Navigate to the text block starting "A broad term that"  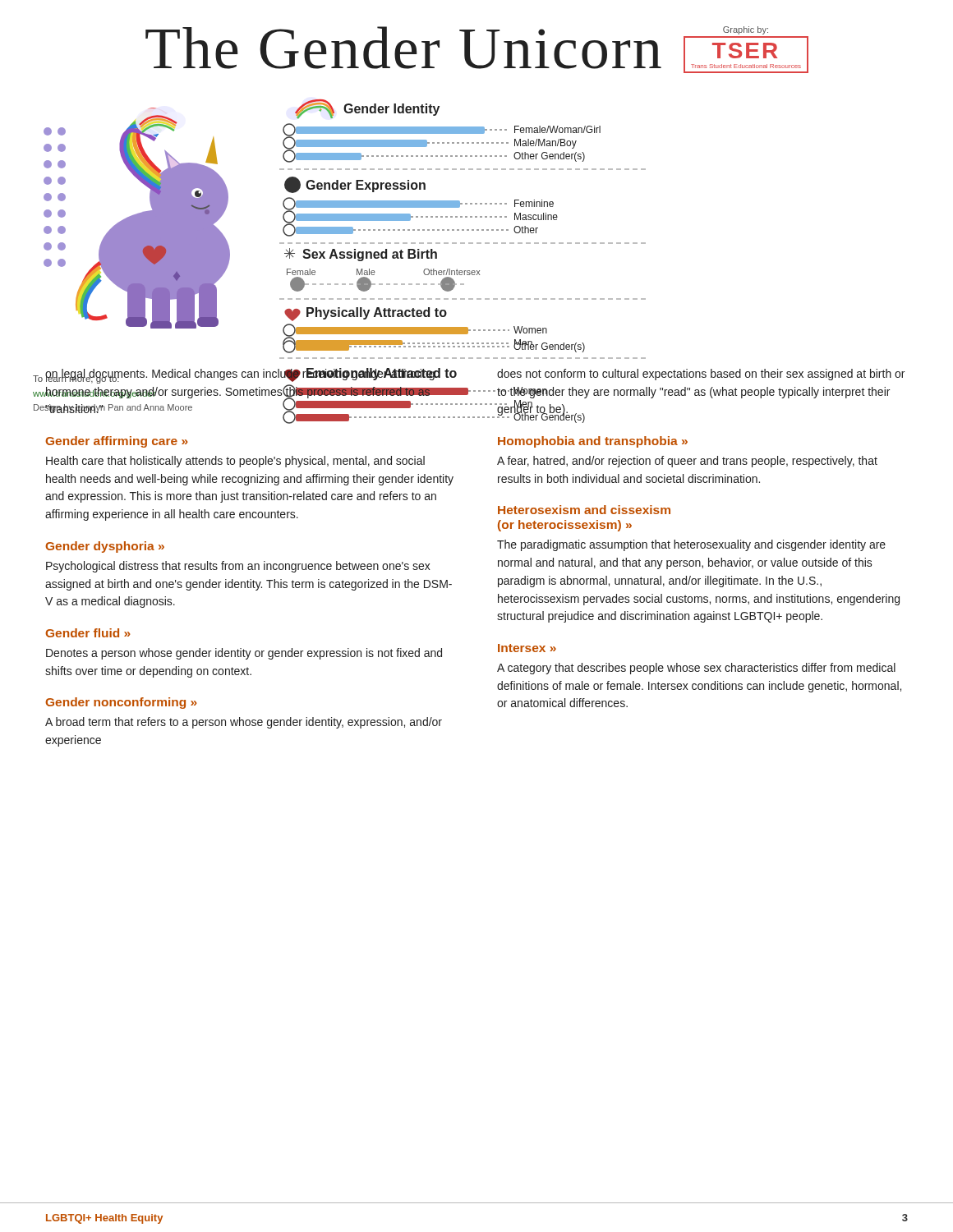coord(251,732)
